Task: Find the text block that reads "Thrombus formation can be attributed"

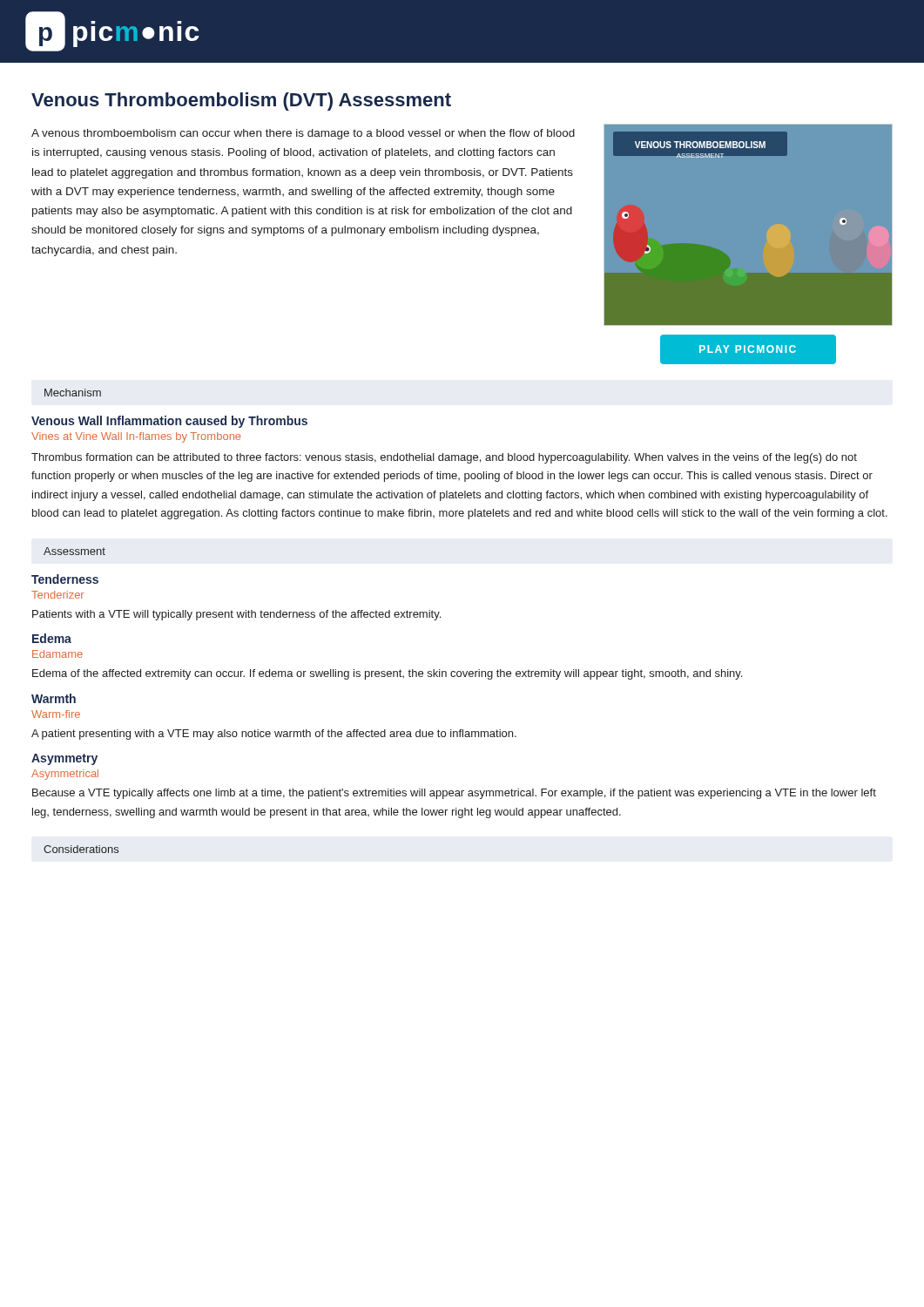Action: tap(460, 485)
